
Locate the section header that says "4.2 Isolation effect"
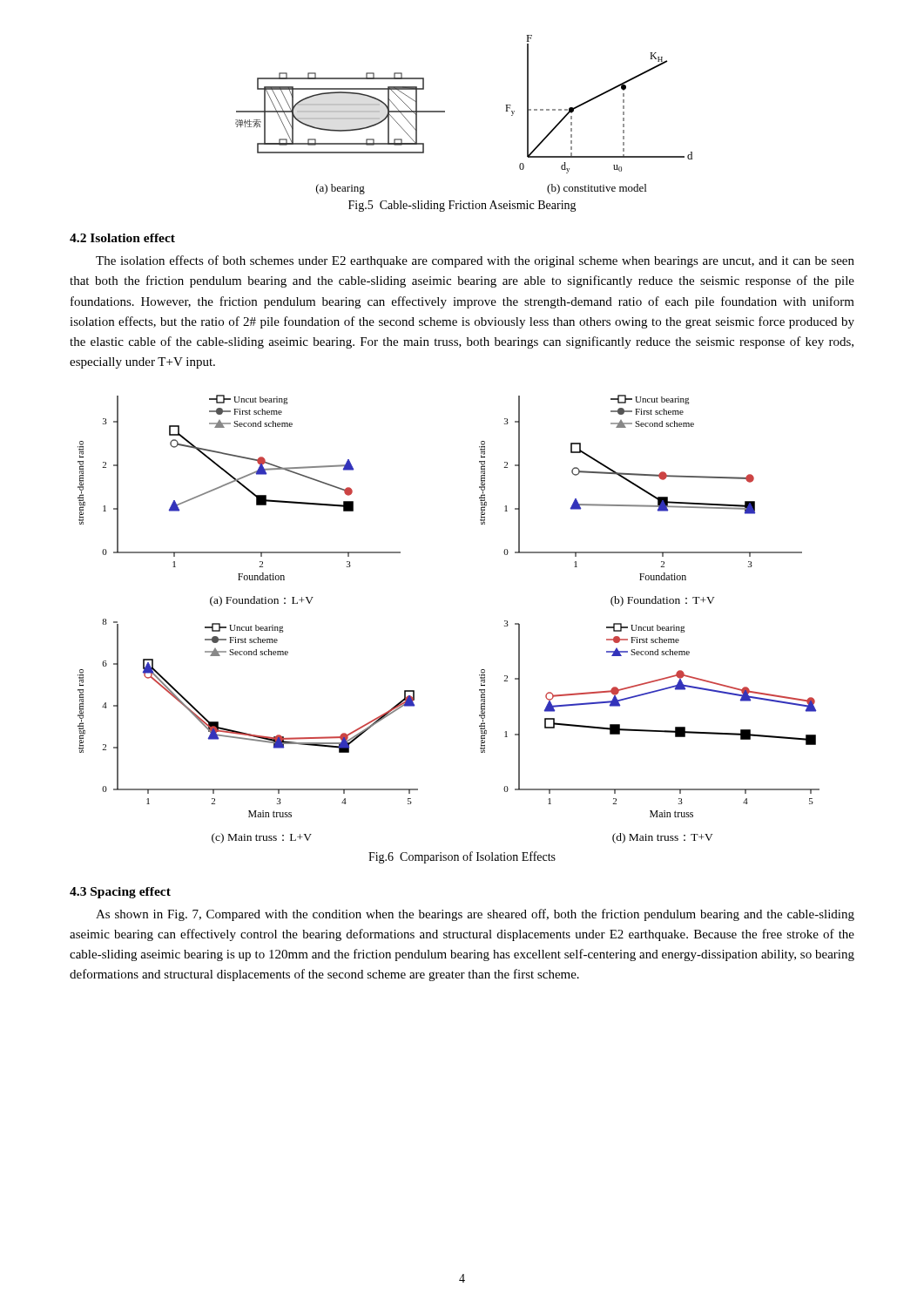(x=122, y=237)
